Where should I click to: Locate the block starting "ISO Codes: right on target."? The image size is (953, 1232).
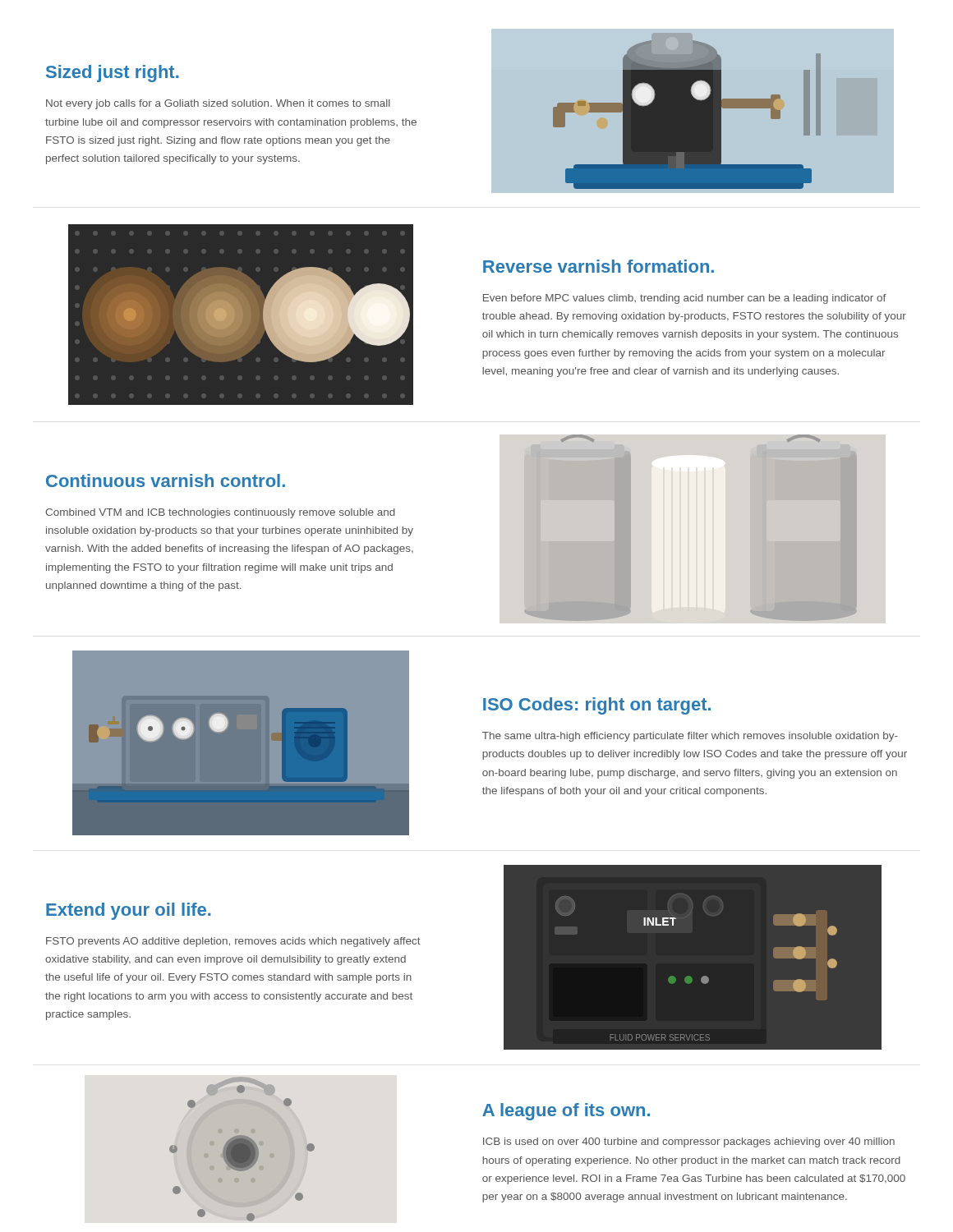pyautogui.click(x=597, y=704)
